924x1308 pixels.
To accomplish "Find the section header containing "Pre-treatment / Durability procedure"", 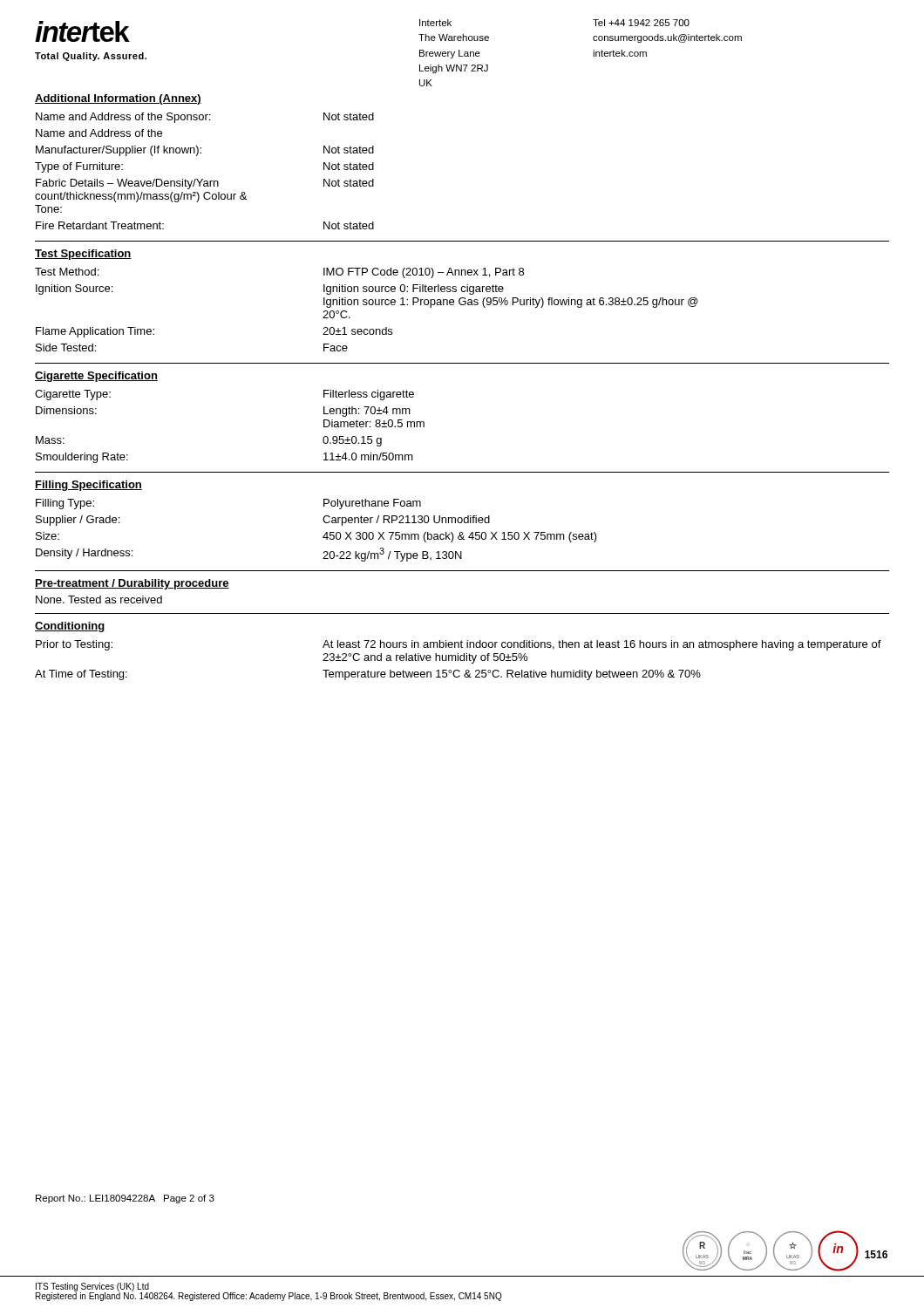I will 132,583.
